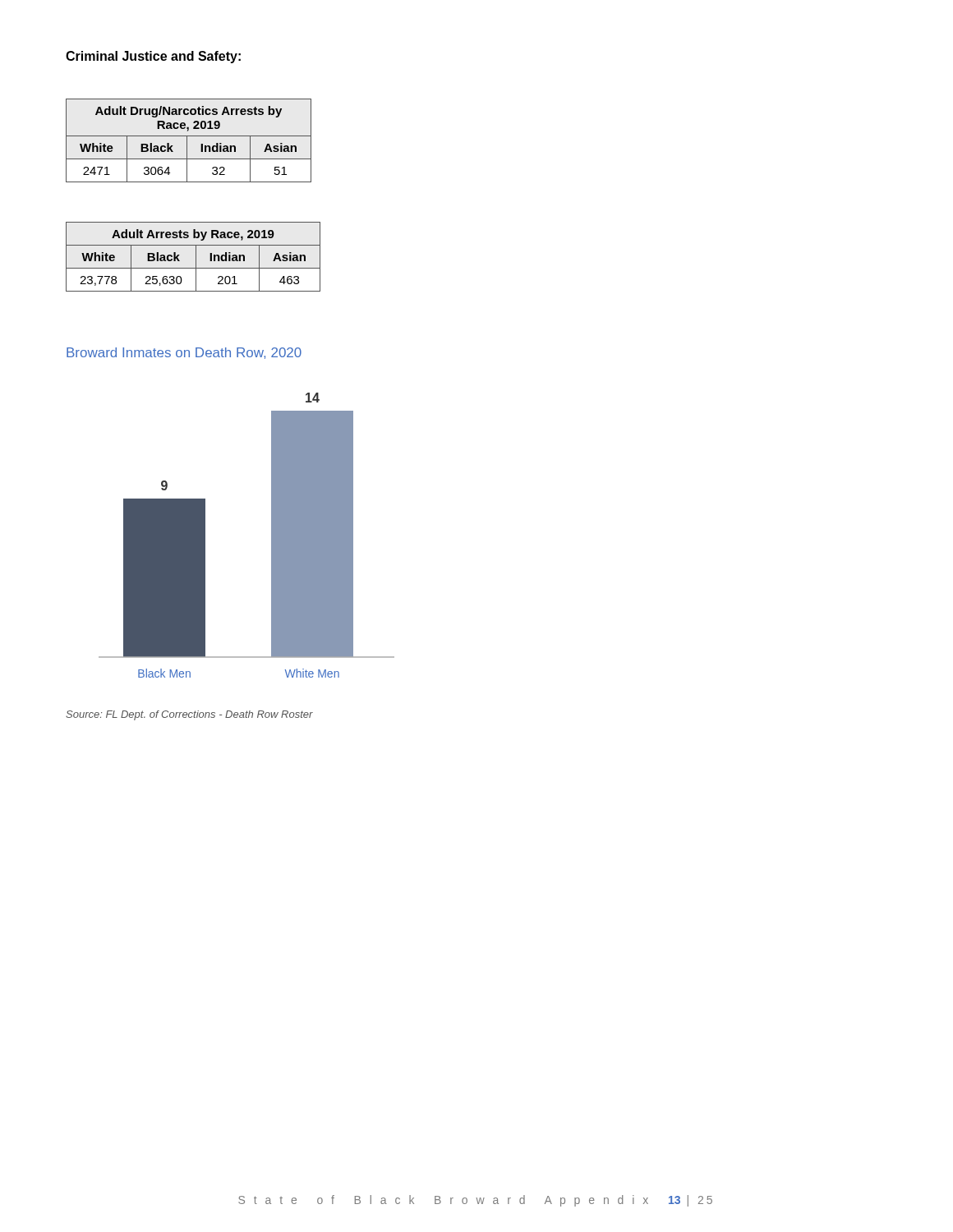Locate the block starting "Source: FL Dept. of Corrections -"
Viewport: 953px width, 1232px height.
click(x=189, y=714)
